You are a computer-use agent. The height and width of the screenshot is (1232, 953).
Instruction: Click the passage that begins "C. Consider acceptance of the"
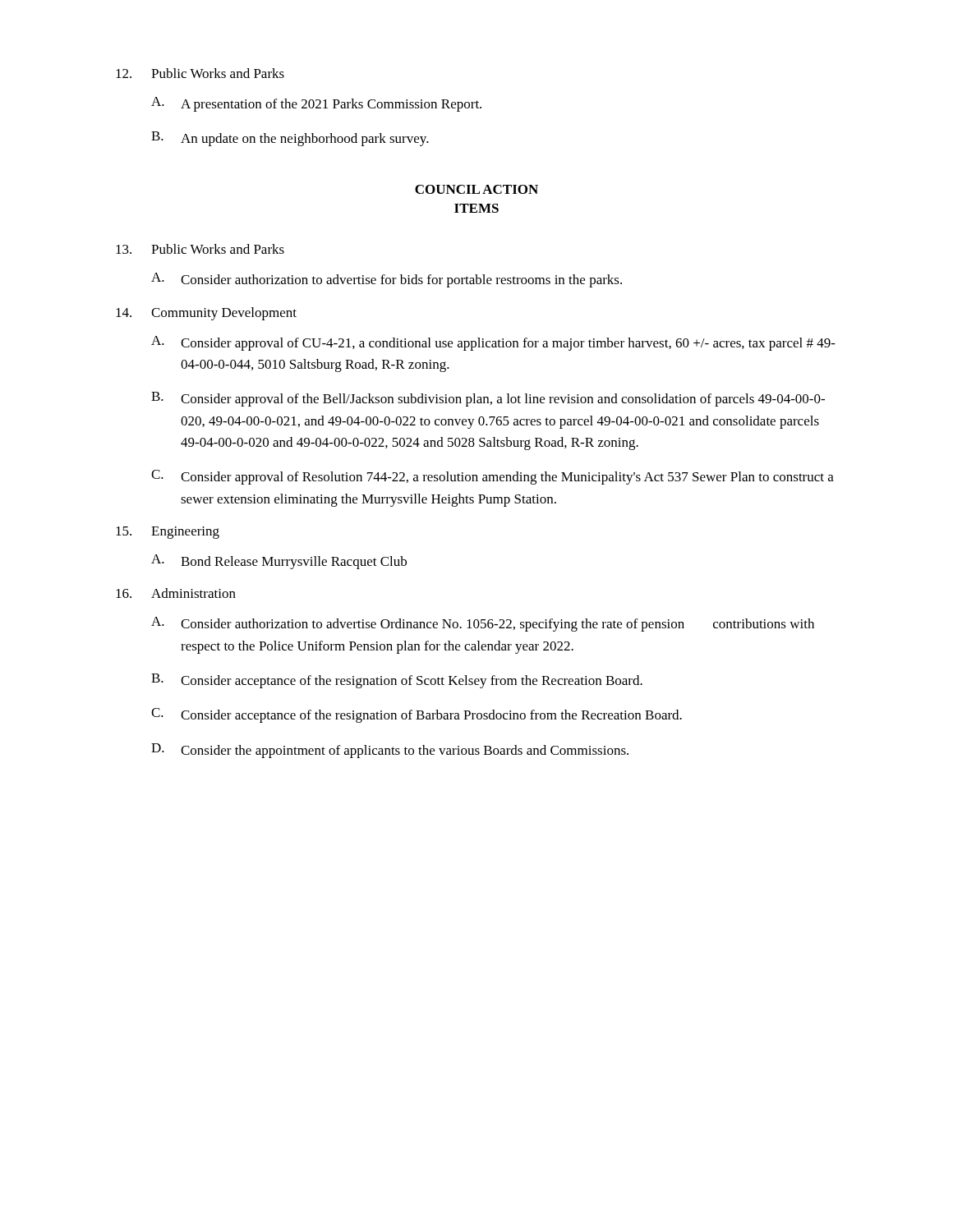click(x=495, y=716)
